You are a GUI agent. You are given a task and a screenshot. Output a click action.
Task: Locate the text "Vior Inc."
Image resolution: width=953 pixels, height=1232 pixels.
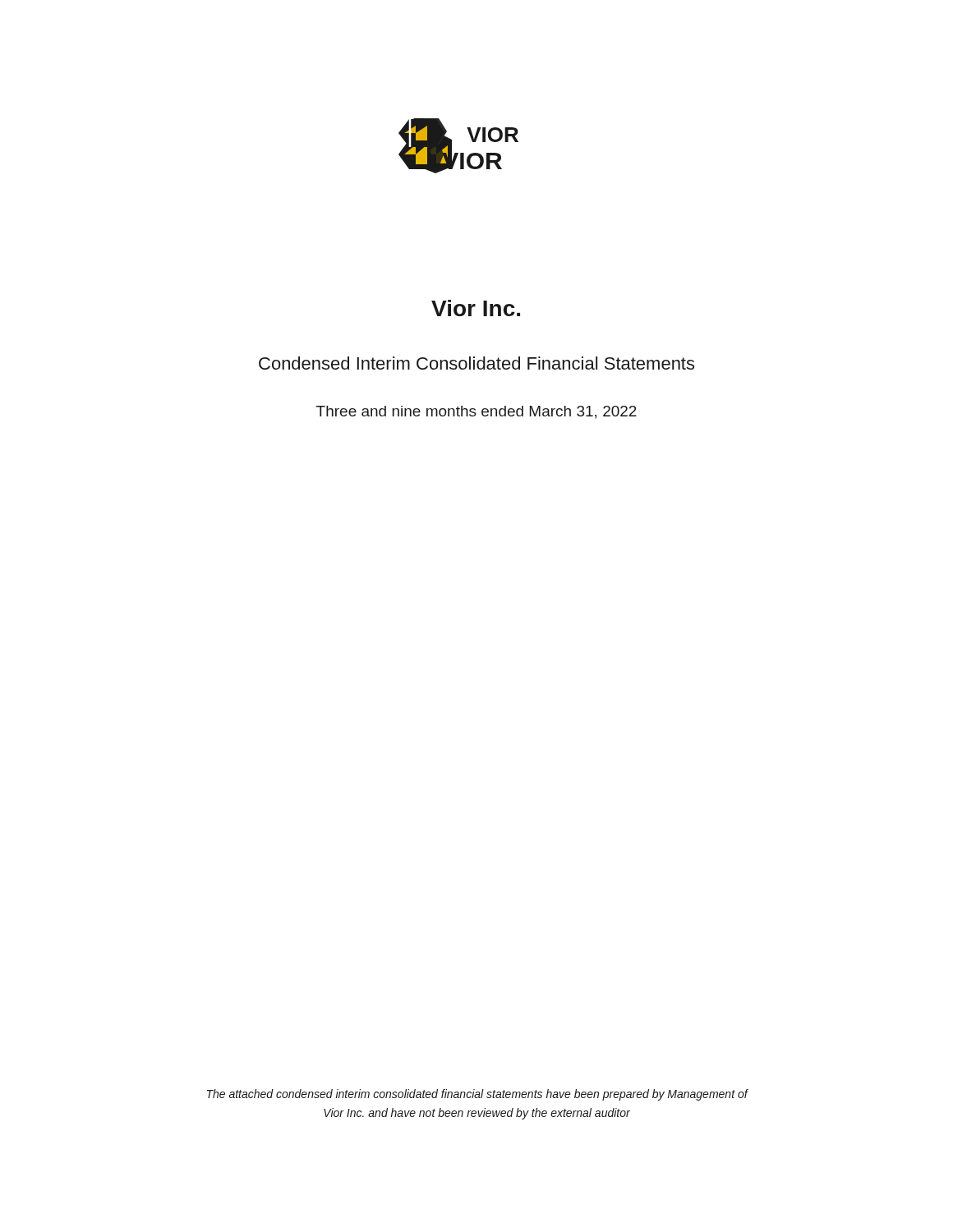coord(476,308)
